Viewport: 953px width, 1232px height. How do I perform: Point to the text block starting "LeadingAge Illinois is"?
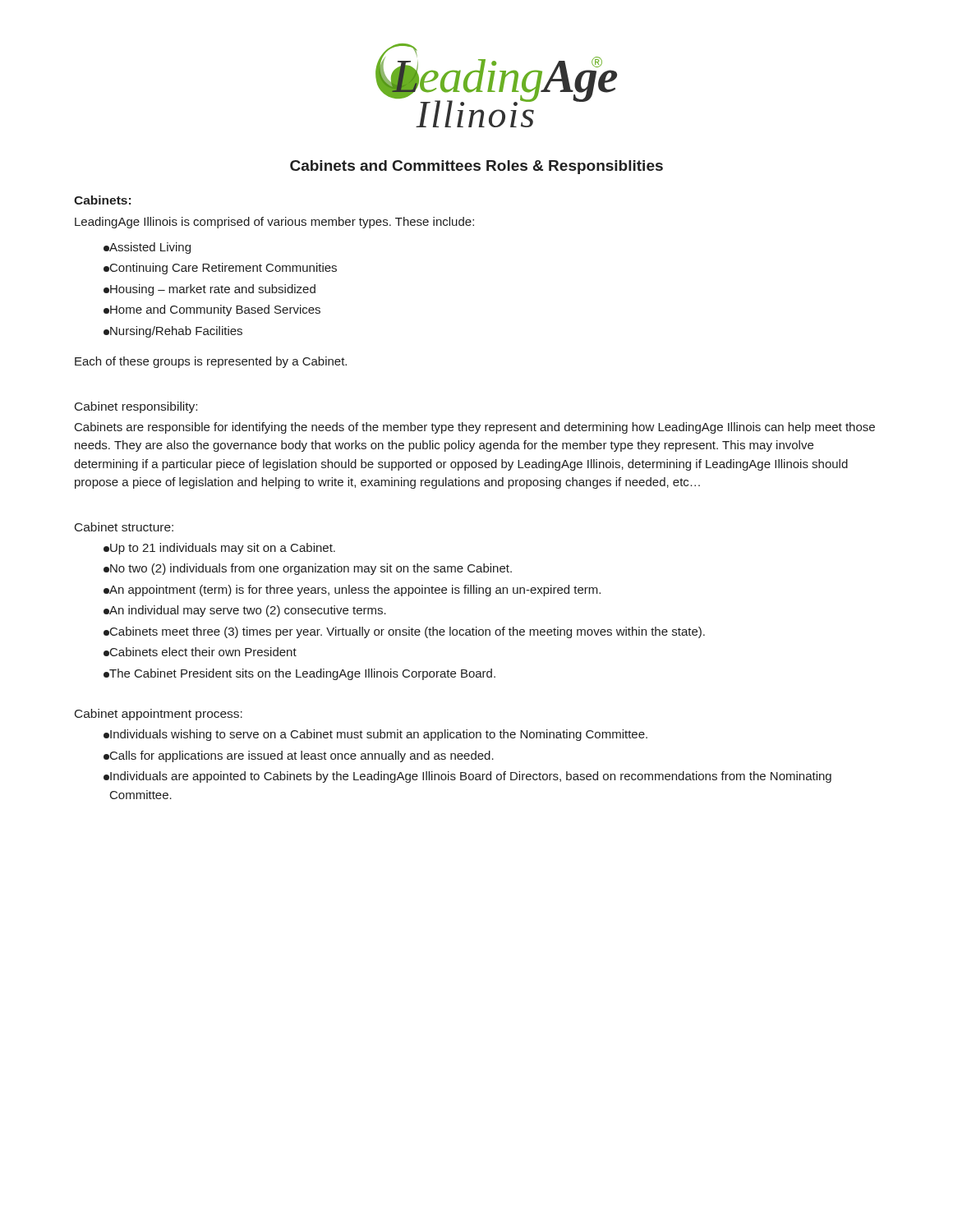pyautogui.click(x=275, y=221)
